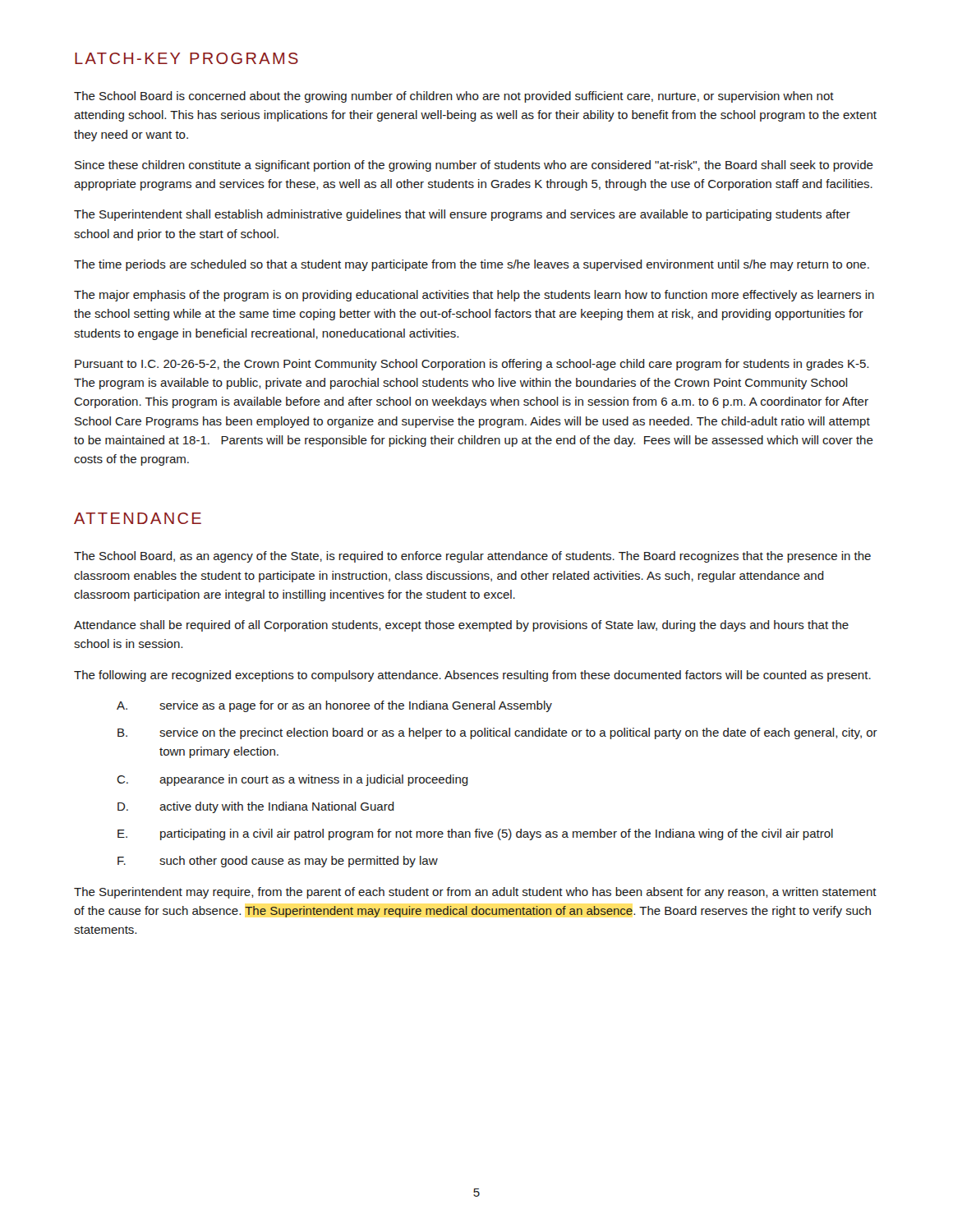The height and width of the screenshot is (1232, 953).
Task: Locate the block starting "D. active duty with the Indiana"
Action: pos(256,807)
